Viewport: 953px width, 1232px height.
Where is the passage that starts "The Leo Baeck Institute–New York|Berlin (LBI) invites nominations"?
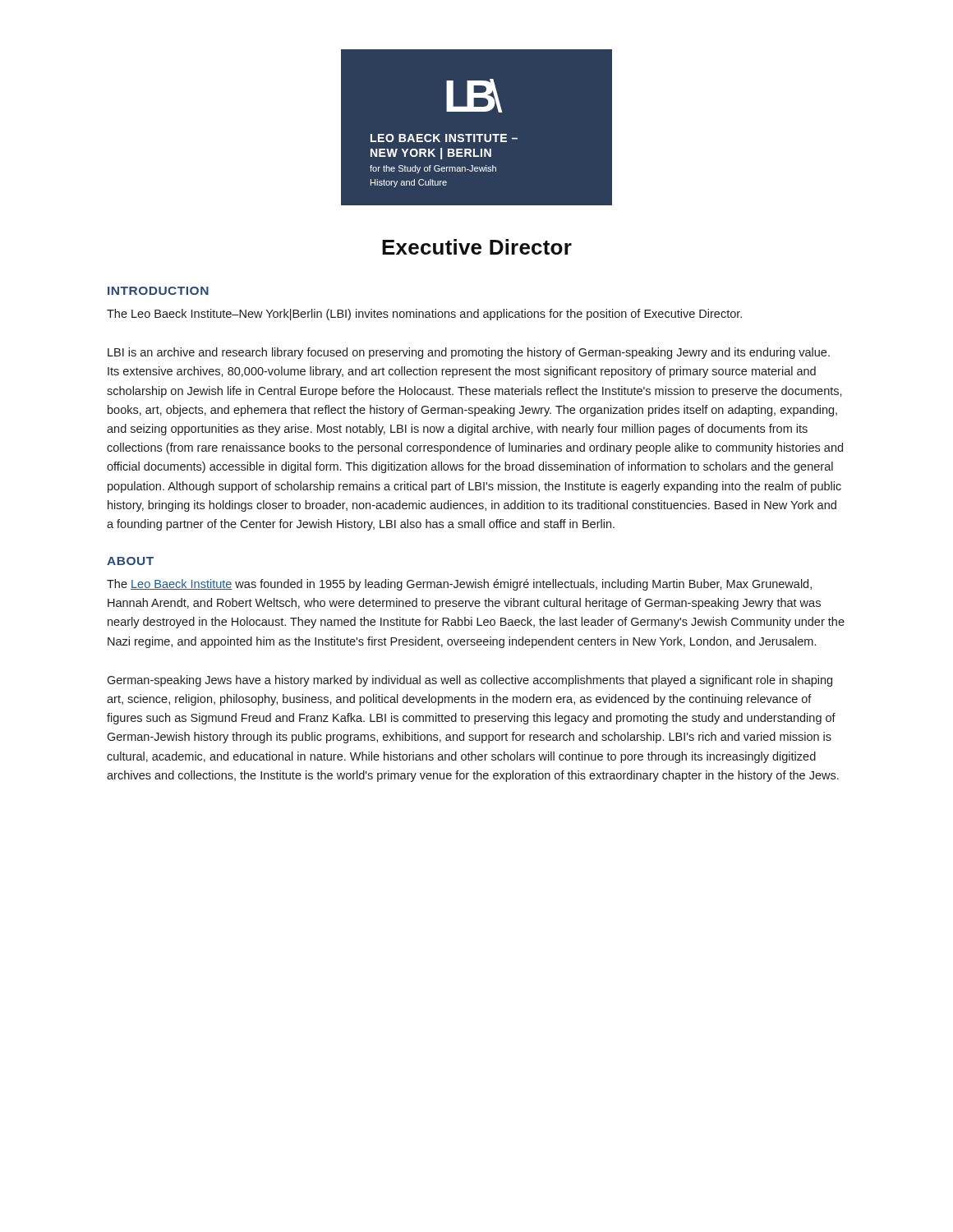[425, 314]
